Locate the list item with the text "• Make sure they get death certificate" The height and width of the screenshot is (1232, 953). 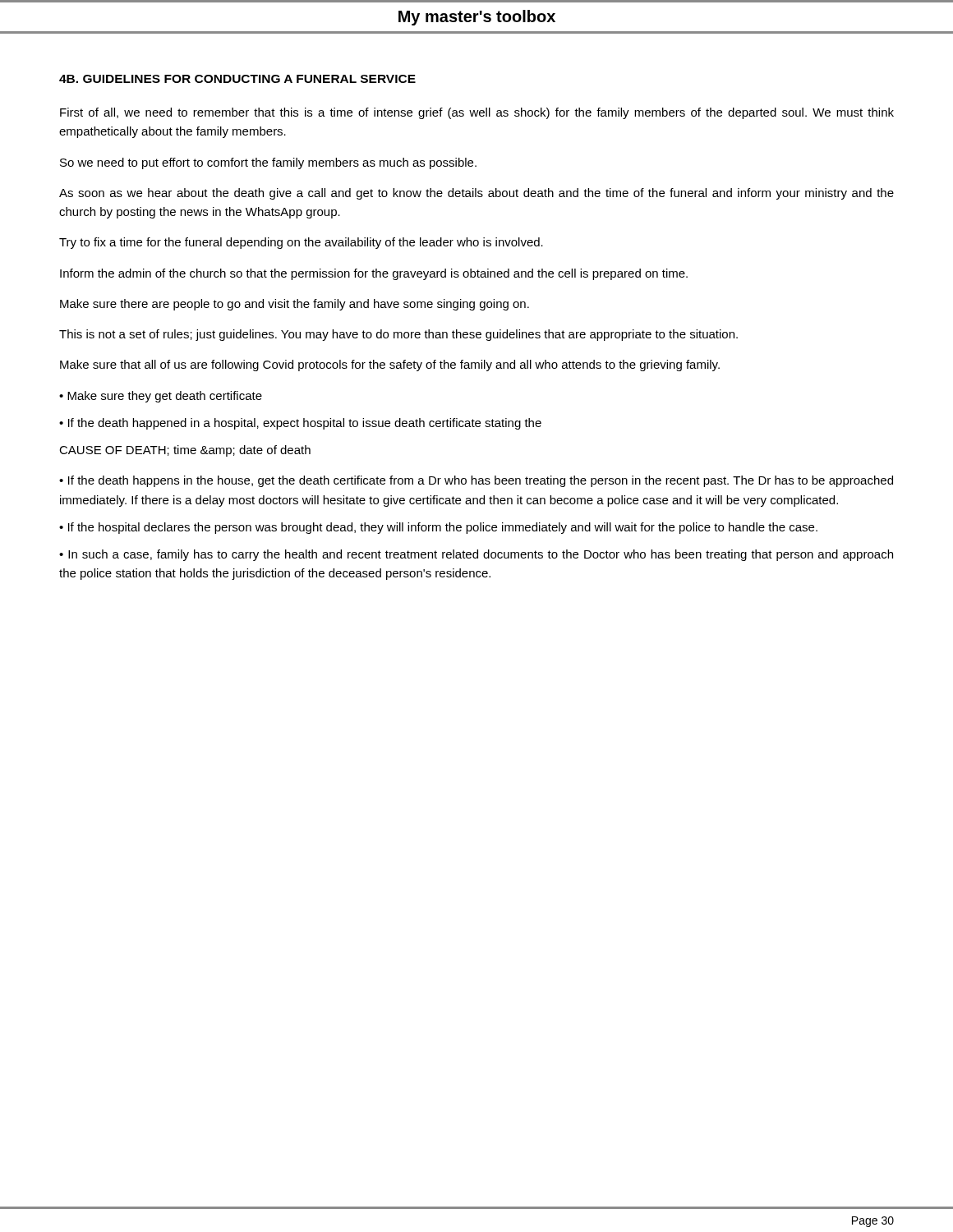coord(161,395)
